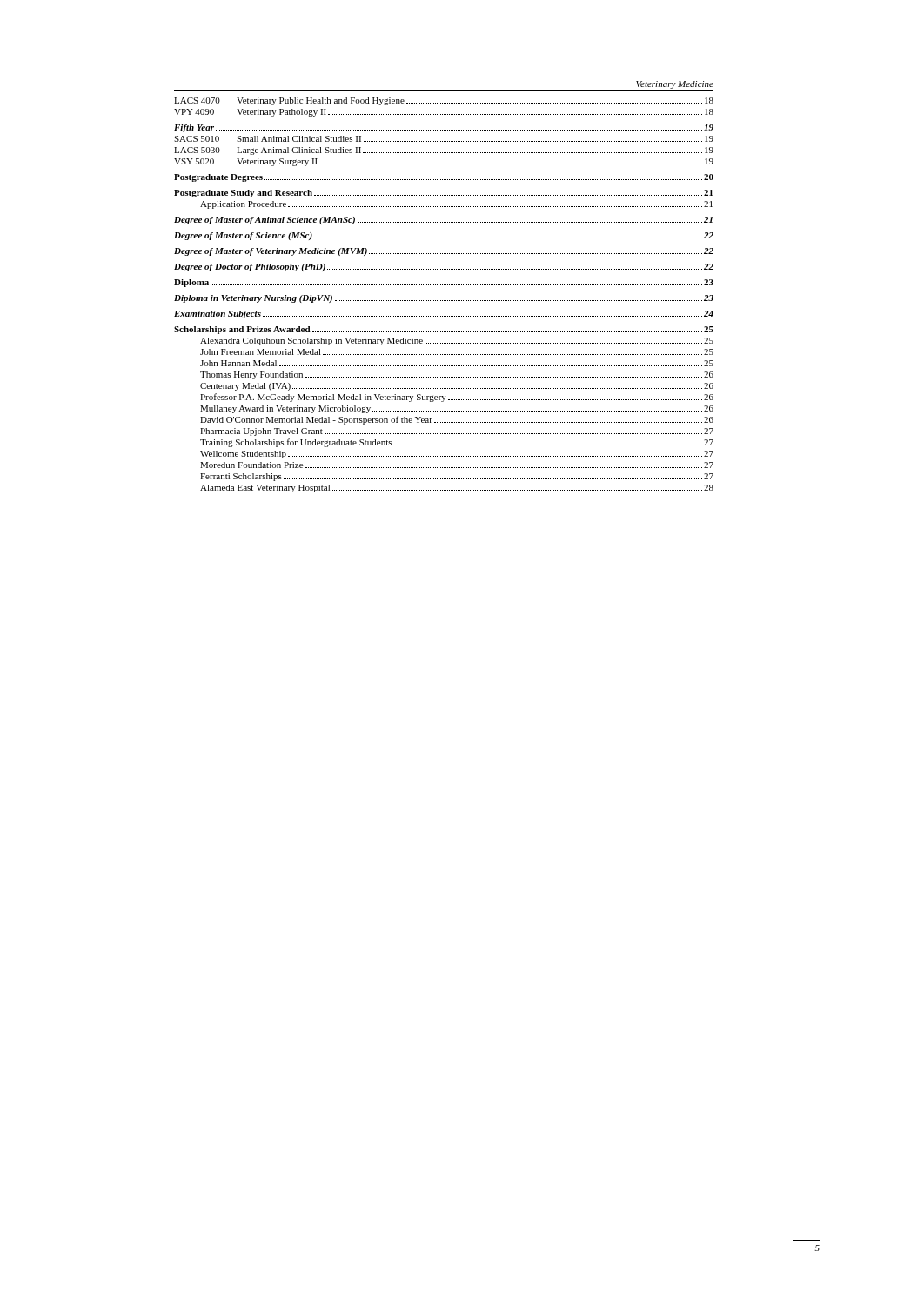Click on the text block starting "Veterinary Medicine"

click(675, 84)
